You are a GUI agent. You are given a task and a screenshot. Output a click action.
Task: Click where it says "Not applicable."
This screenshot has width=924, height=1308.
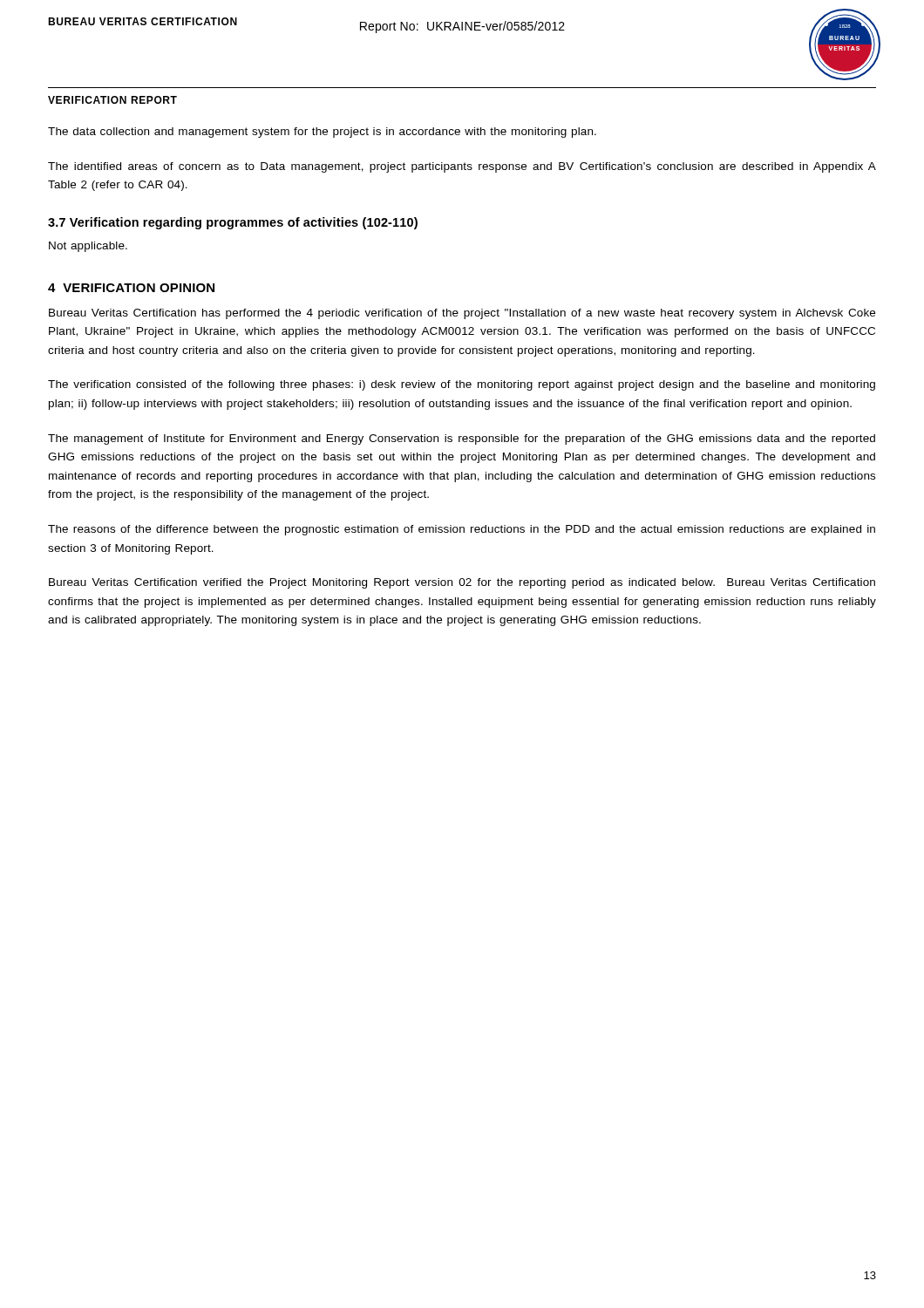click(88, 246)
